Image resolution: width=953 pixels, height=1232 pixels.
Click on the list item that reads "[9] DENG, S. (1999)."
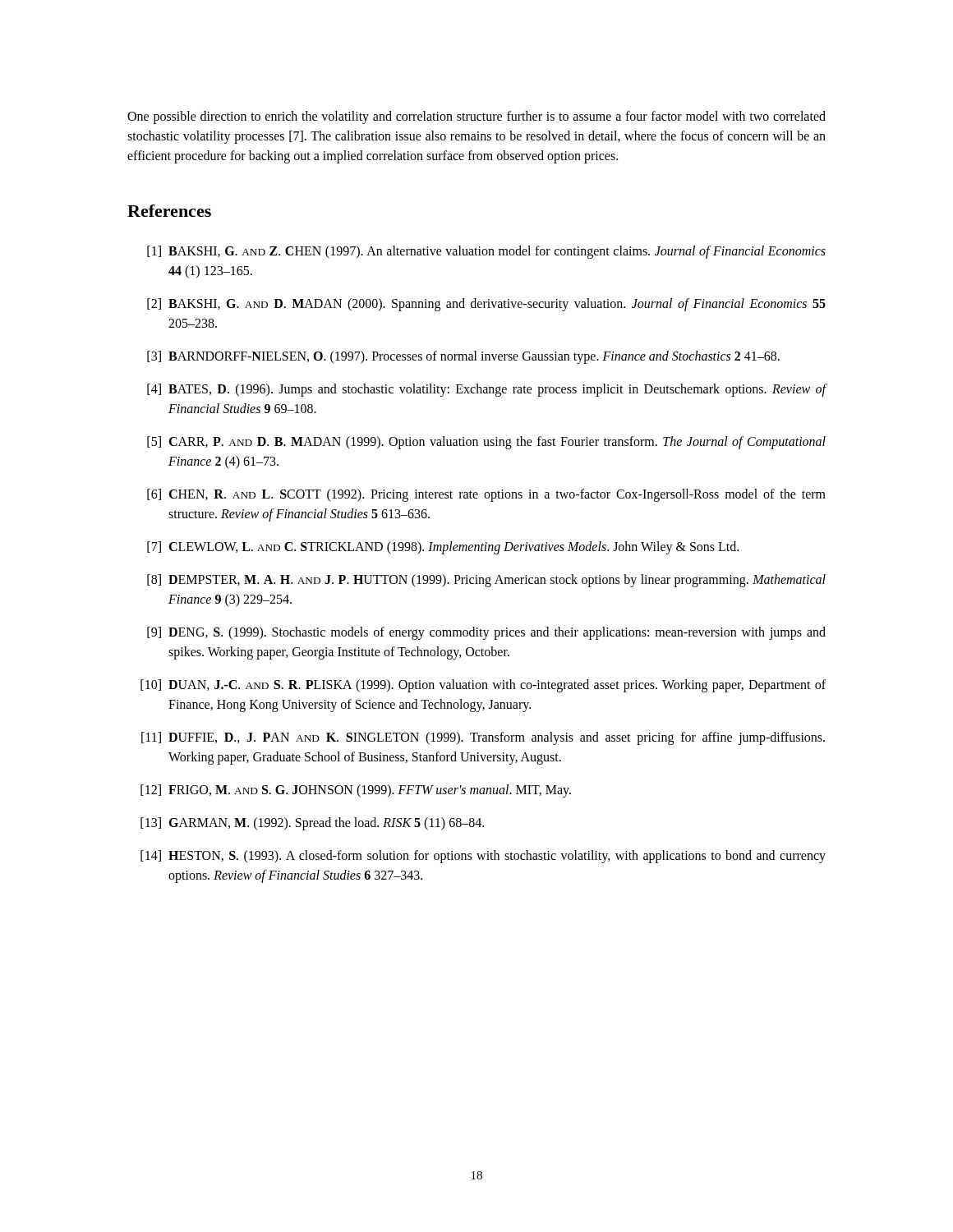click(476, 642)
